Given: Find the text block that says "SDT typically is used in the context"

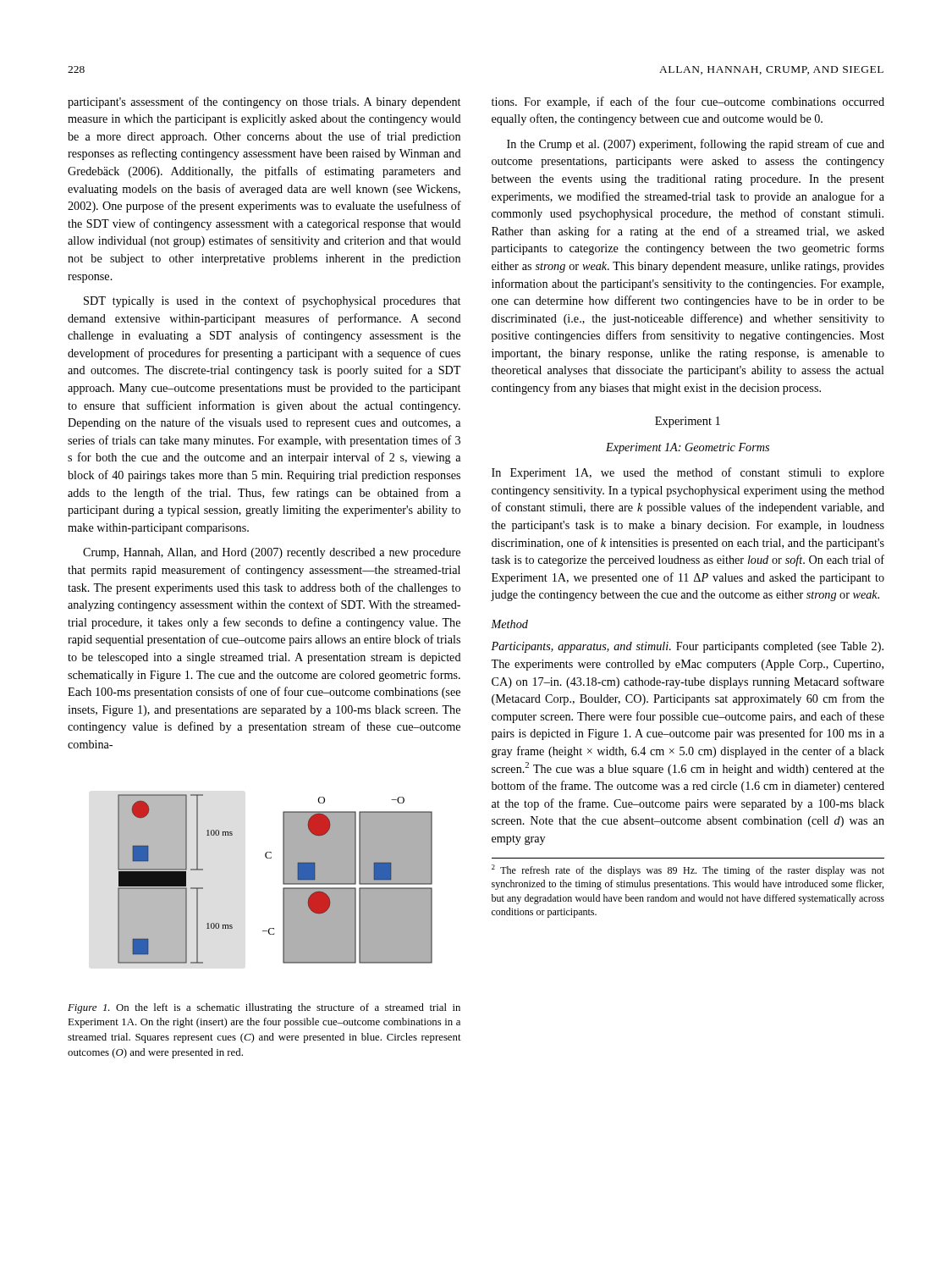Looking at the screenshot, I should pos(264,414).
